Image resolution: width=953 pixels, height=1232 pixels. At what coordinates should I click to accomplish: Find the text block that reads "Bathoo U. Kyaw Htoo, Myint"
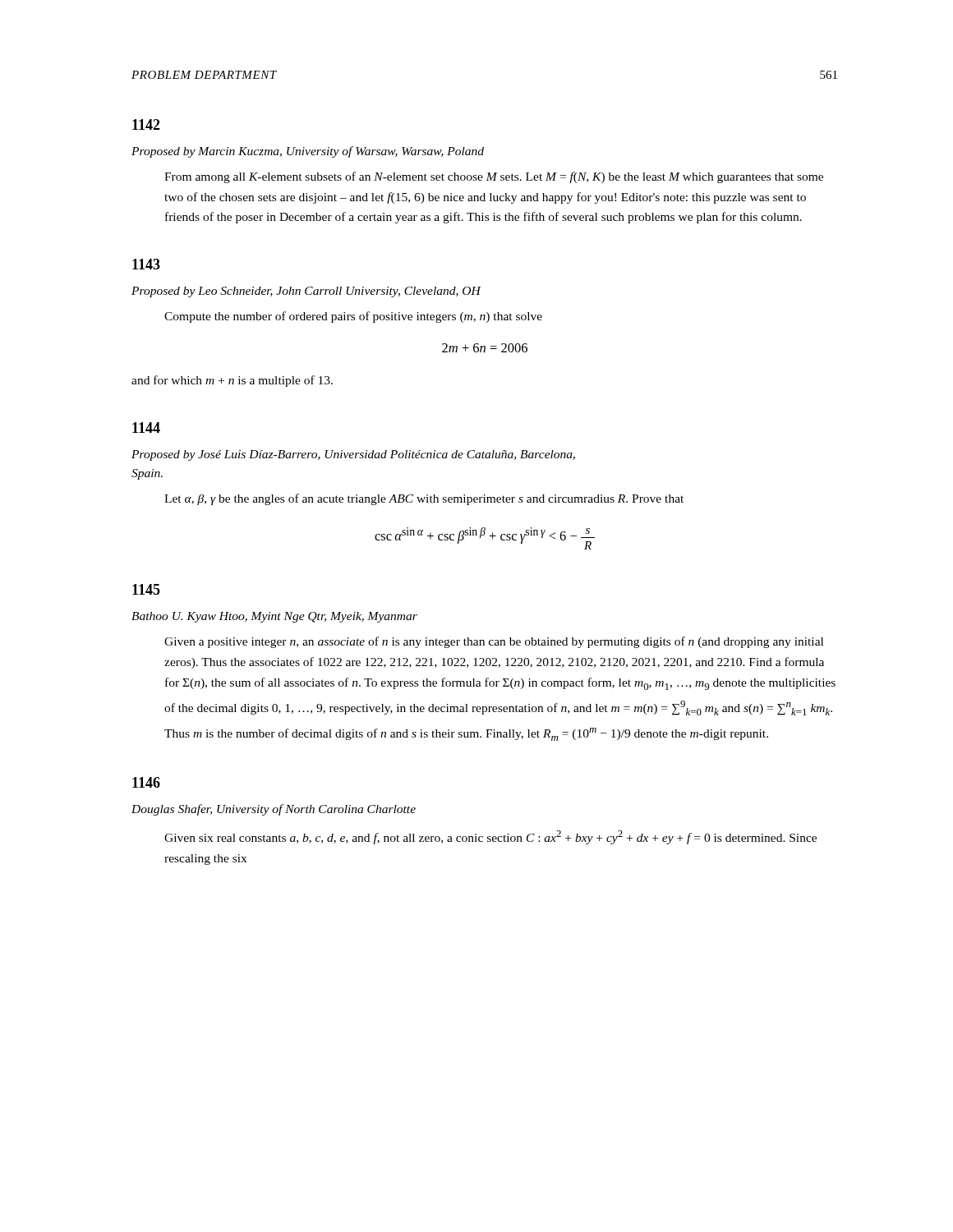(274, 616)
